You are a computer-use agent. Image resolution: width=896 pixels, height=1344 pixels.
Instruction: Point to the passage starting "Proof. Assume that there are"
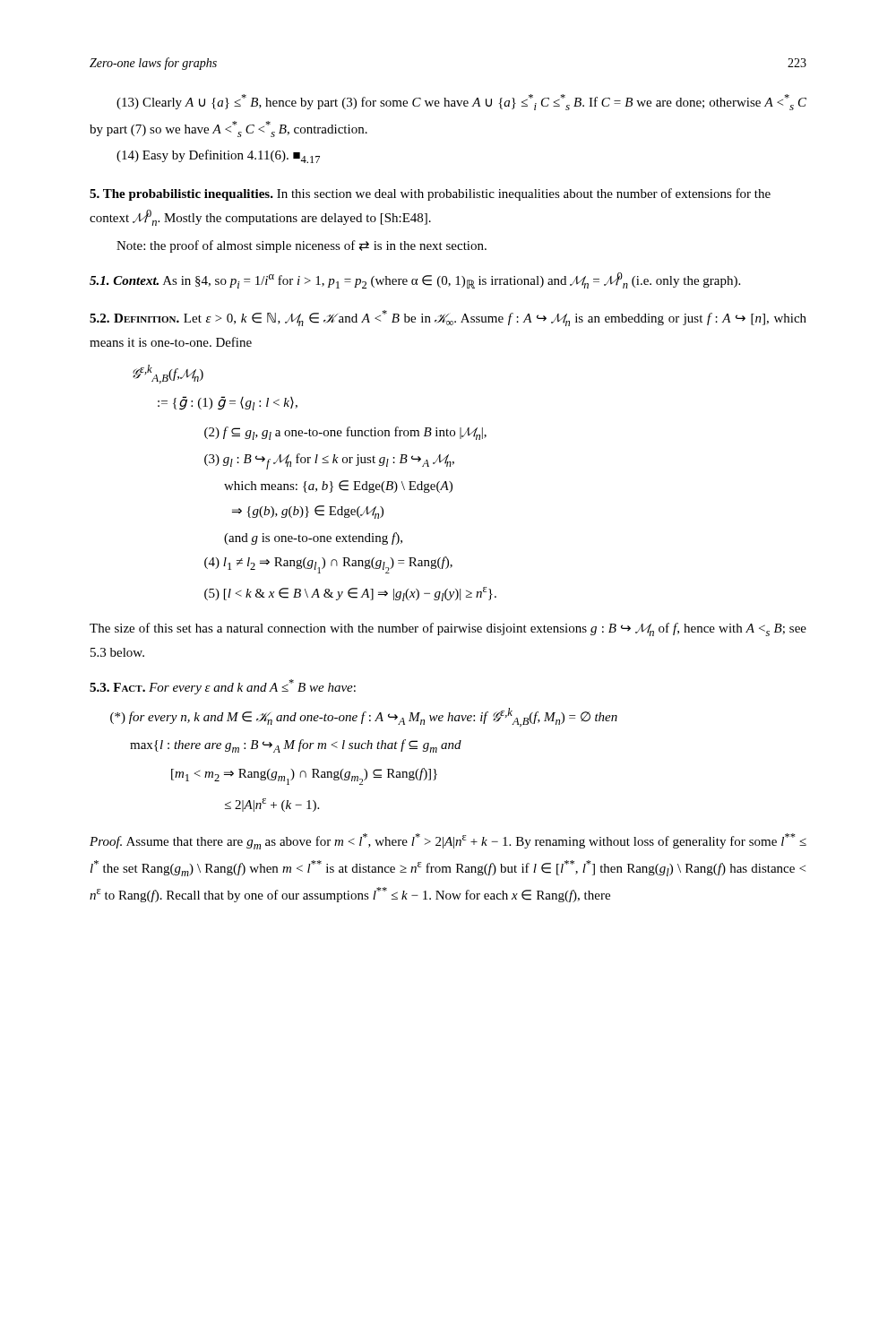(x=448, y=866)
